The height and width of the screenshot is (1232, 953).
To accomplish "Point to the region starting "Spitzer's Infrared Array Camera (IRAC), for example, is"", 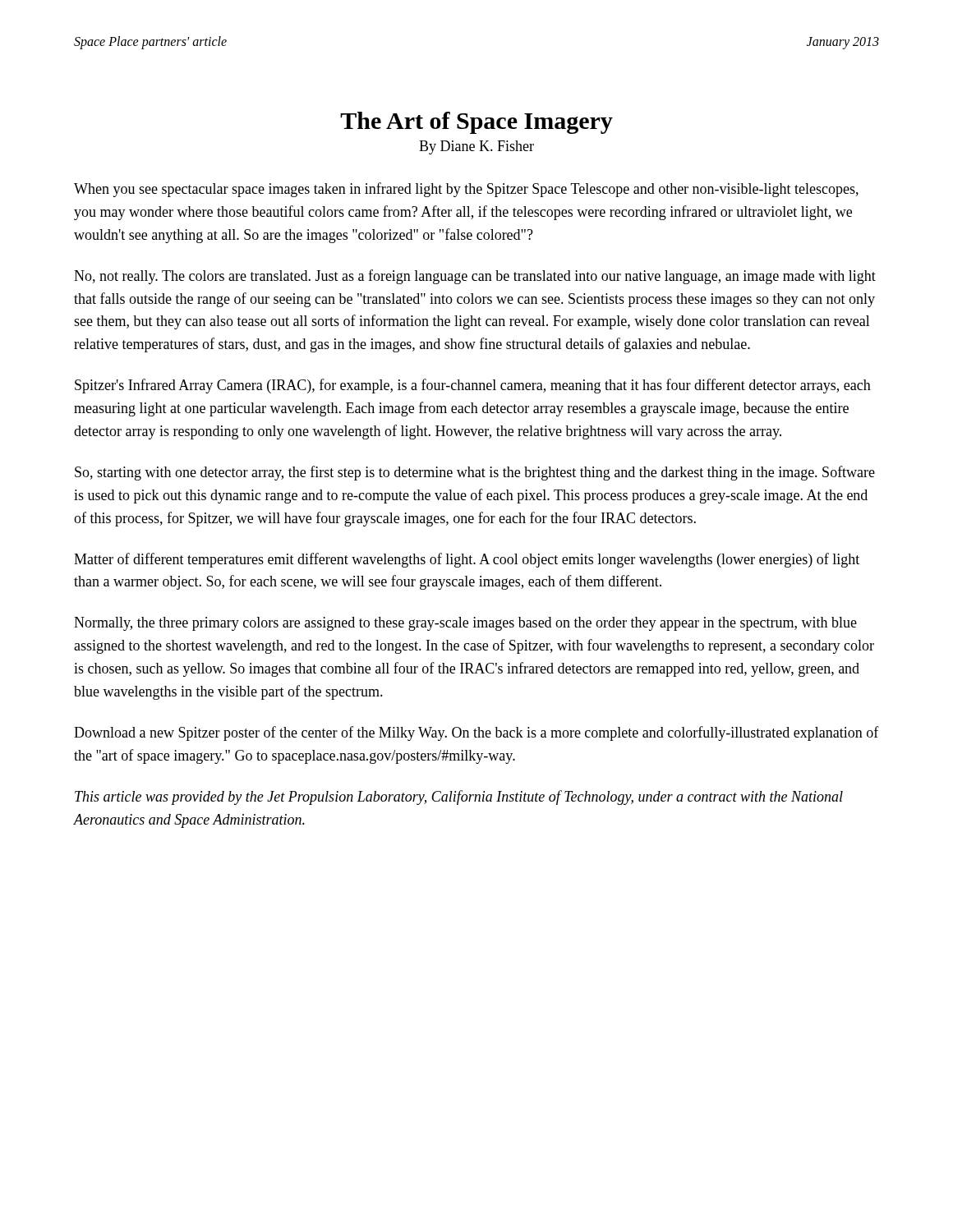I will (476, 409).
